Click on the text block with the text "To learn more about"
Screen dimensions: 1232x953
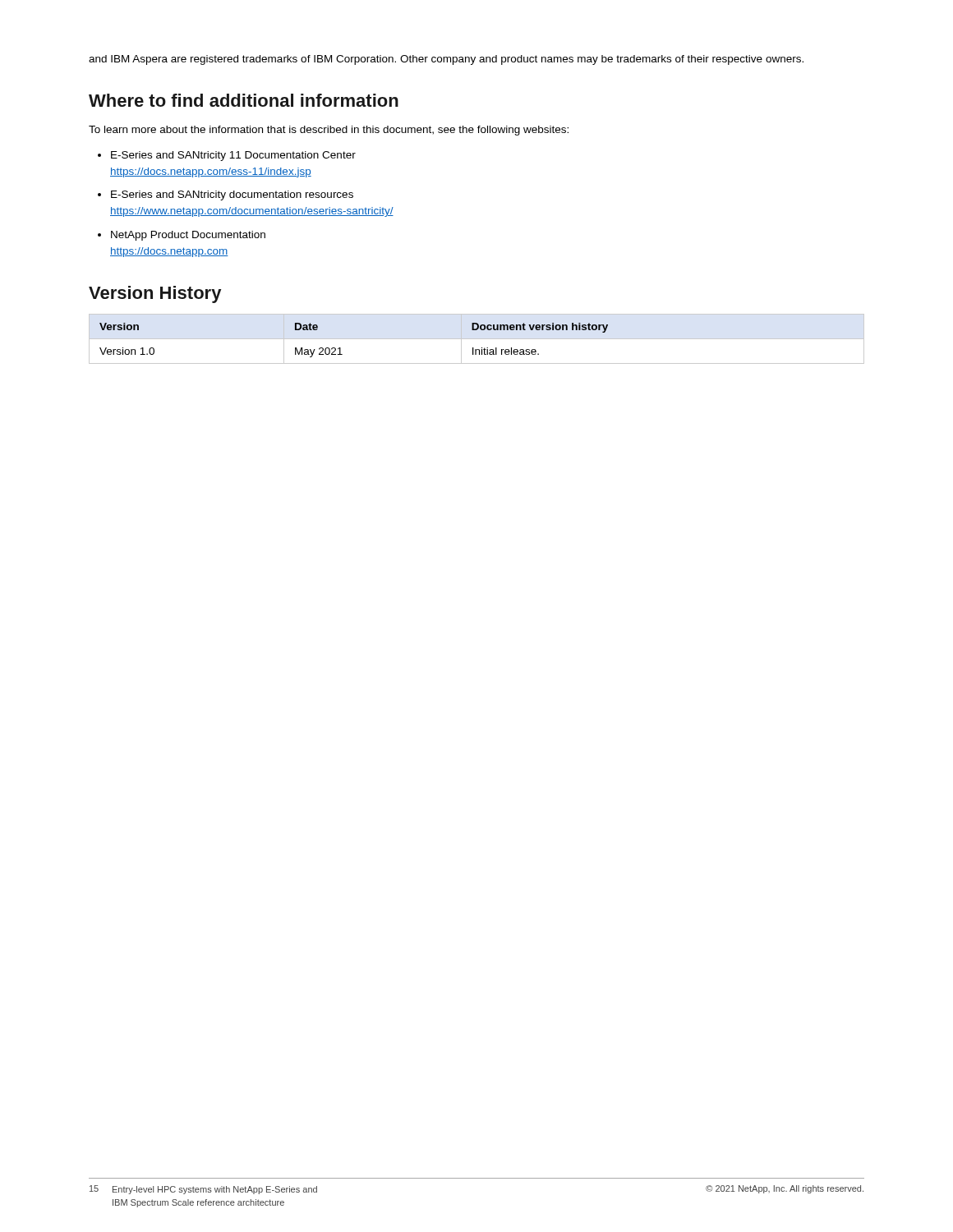pos(329,130)
